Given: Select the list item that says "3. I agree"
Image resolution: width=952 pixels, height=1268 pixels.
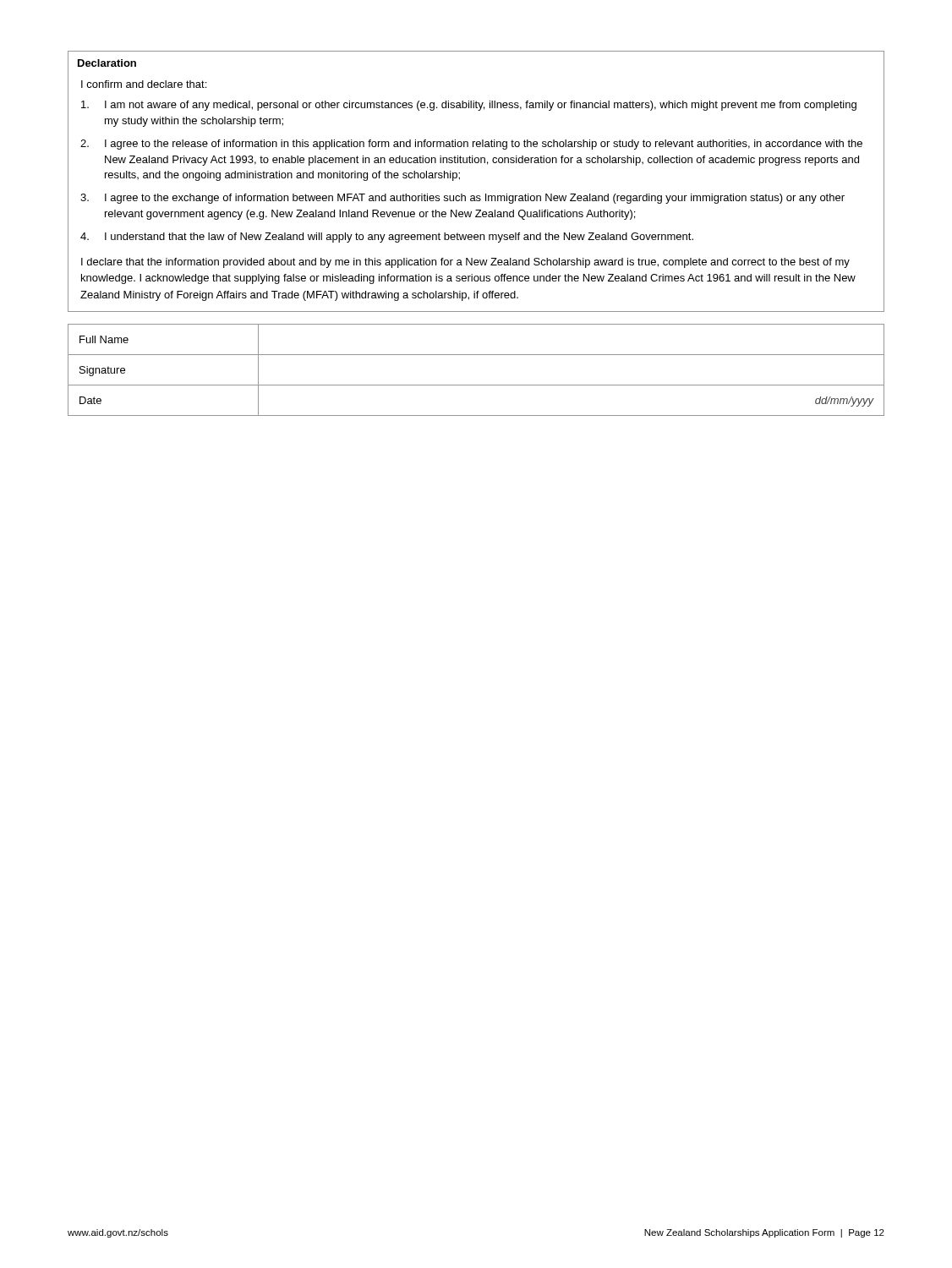Looking at the screenshot, I should click(x=476, y=206).
